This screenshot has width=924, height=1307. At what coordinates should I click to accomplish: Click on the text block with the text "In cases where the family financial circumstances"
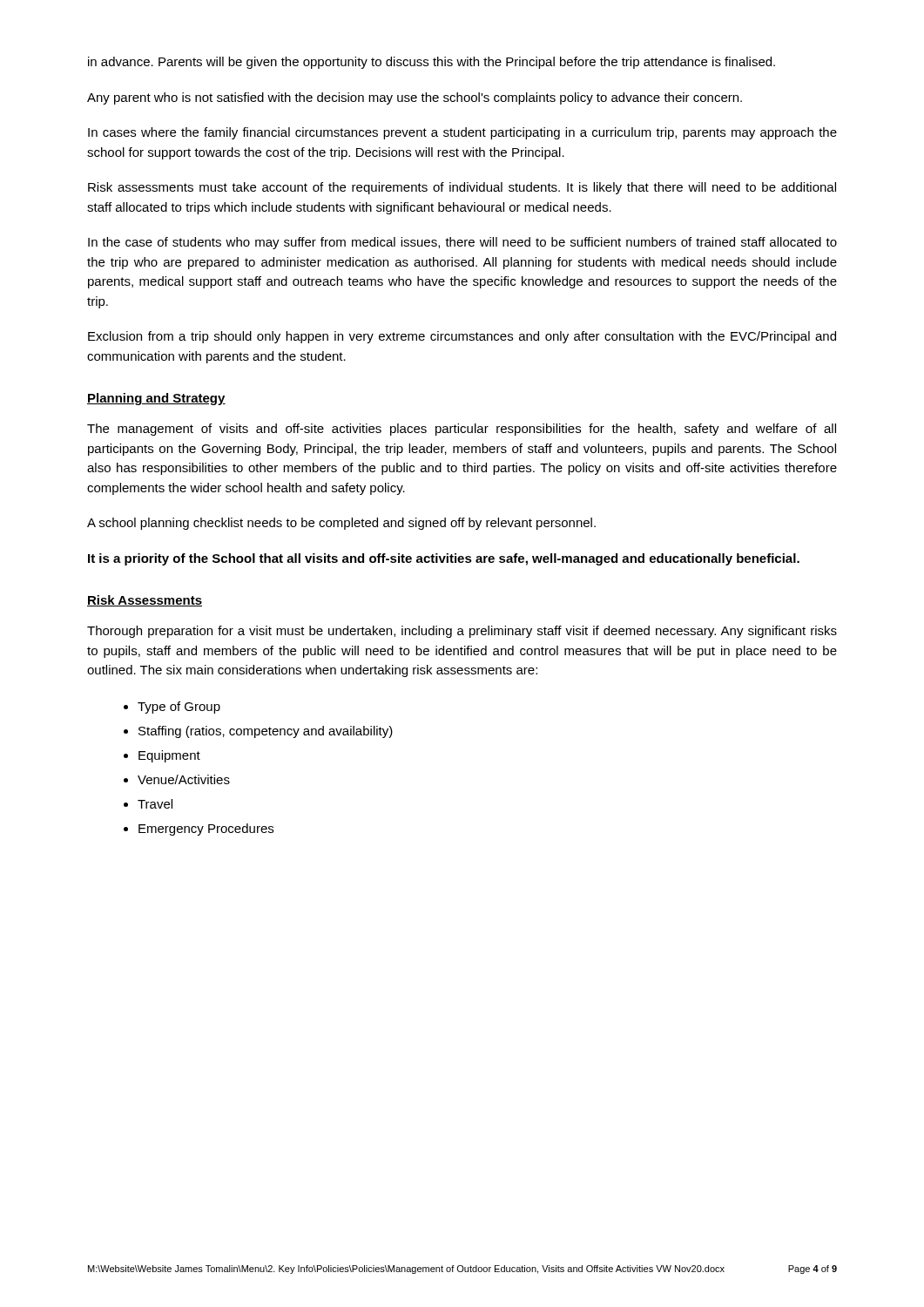pyautogui.click(x=462, y=142)
